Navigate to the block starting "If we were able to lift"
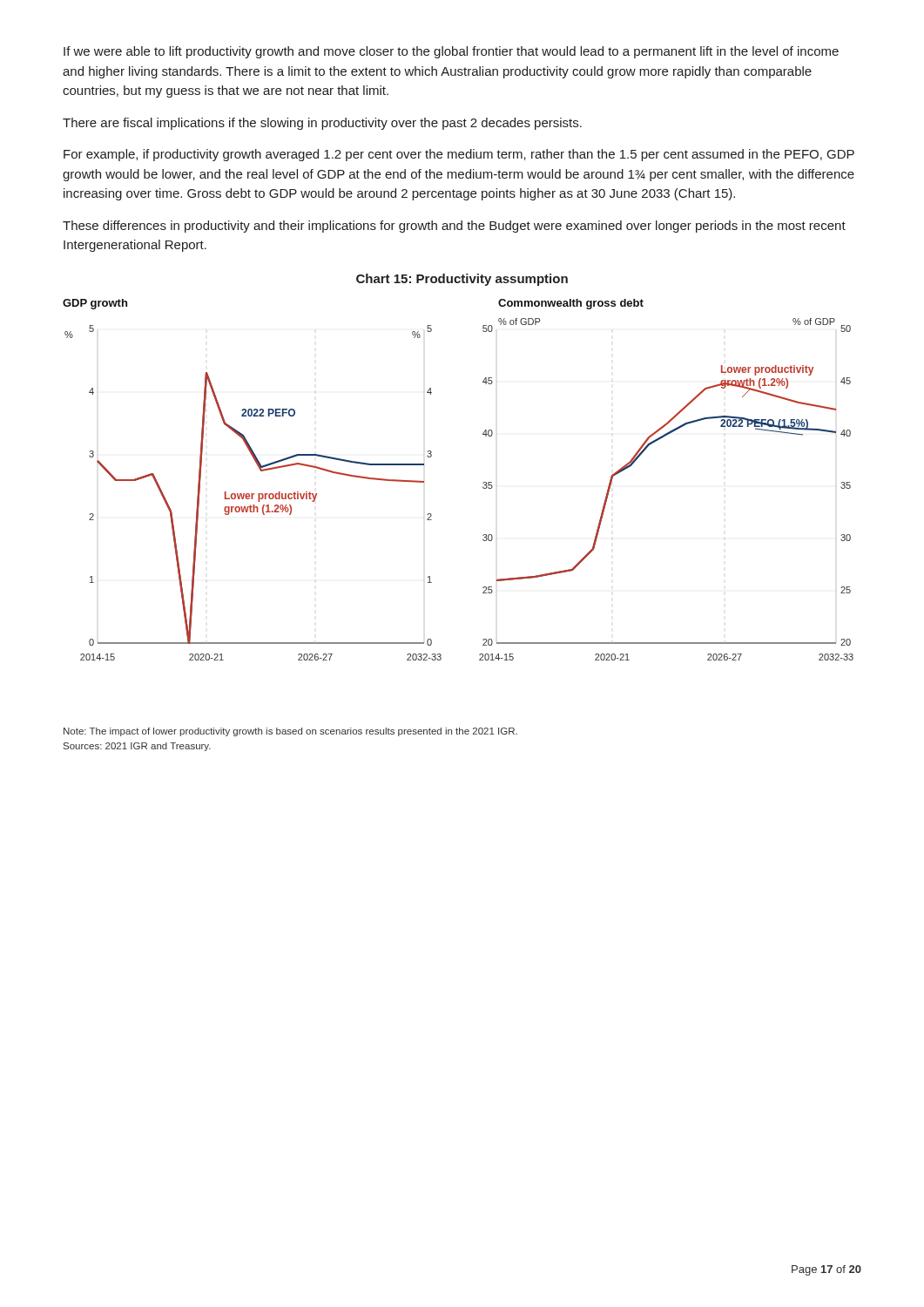The width and height of the screenshot is (924, 1307). (451, 71)
